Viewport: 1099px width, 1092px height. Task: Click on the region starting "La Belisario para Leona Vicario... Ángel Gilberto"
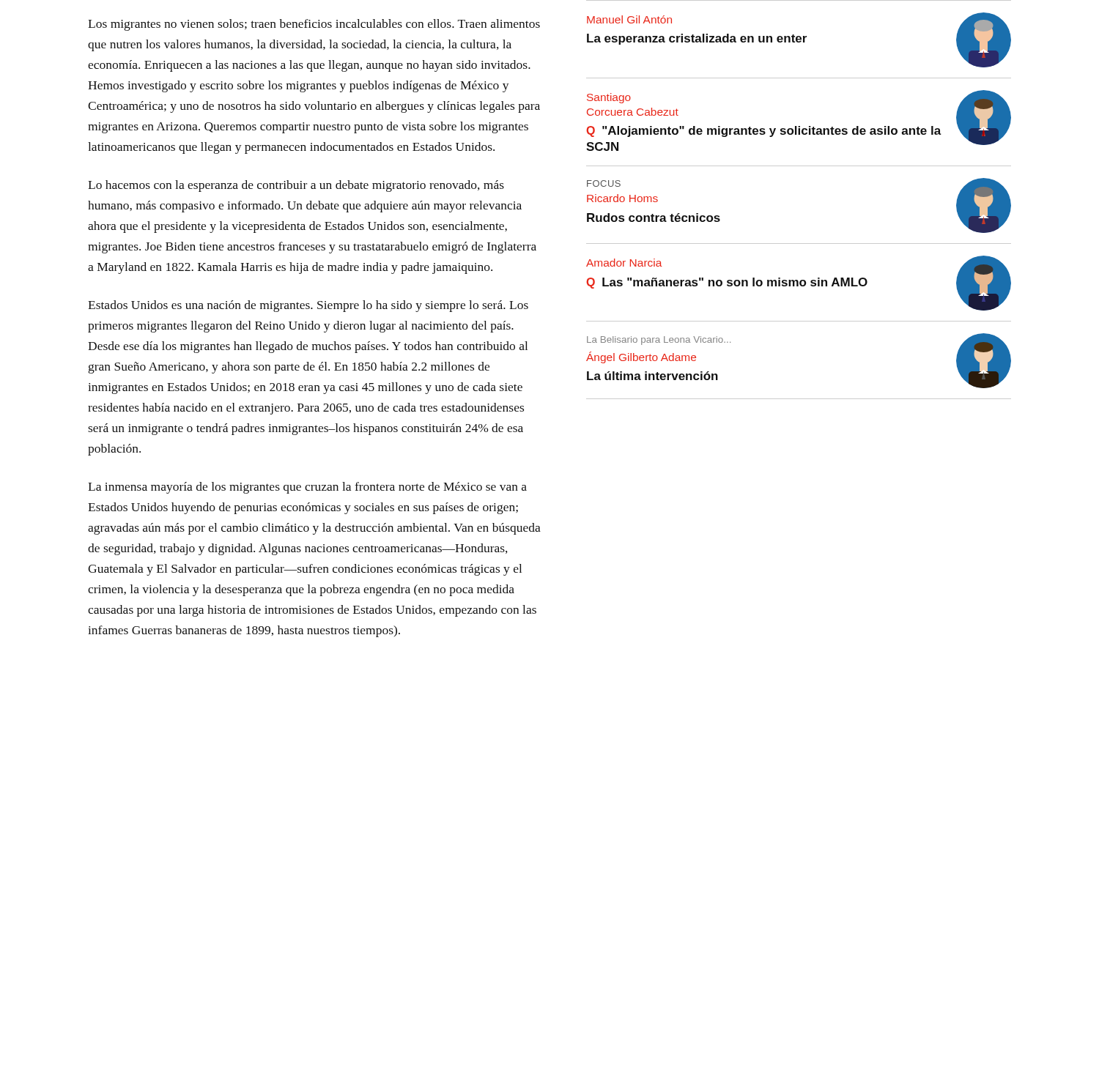click(643, 361)
